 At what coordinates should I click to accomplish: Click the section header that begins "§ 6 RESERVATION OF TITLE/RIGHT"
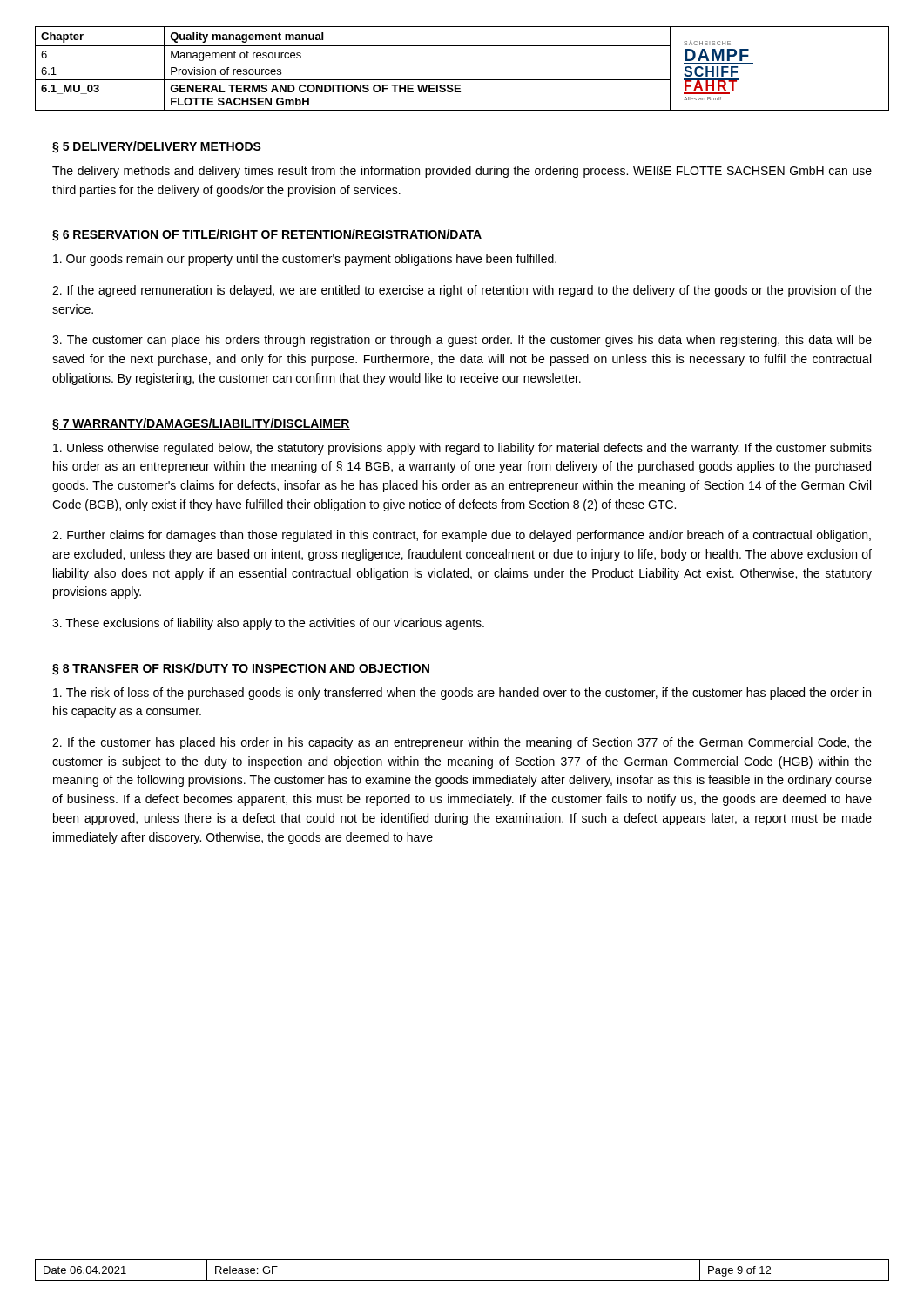click(267, 235)
